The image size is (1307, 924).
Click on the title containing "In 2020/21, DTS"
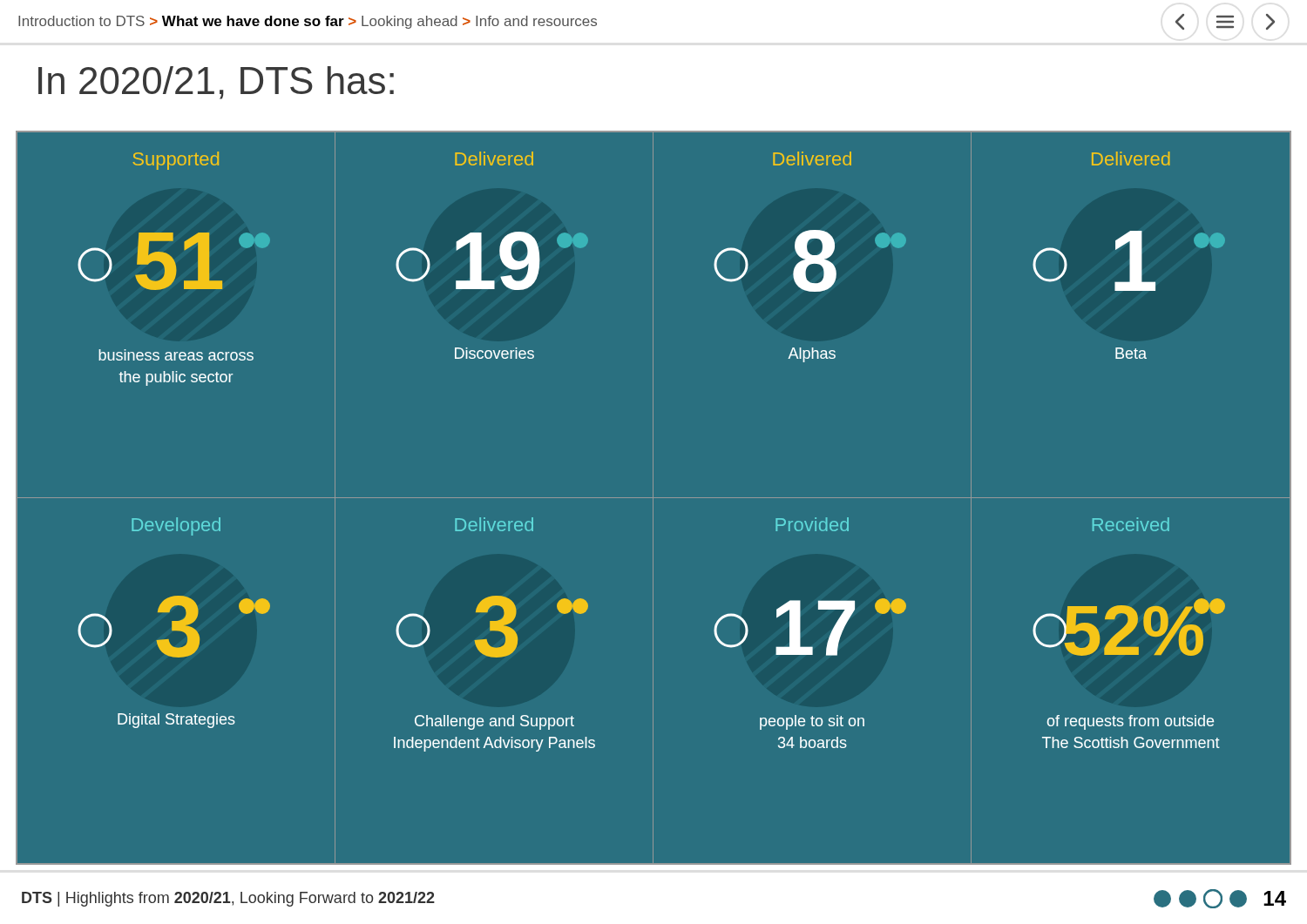tap(216, 81)
